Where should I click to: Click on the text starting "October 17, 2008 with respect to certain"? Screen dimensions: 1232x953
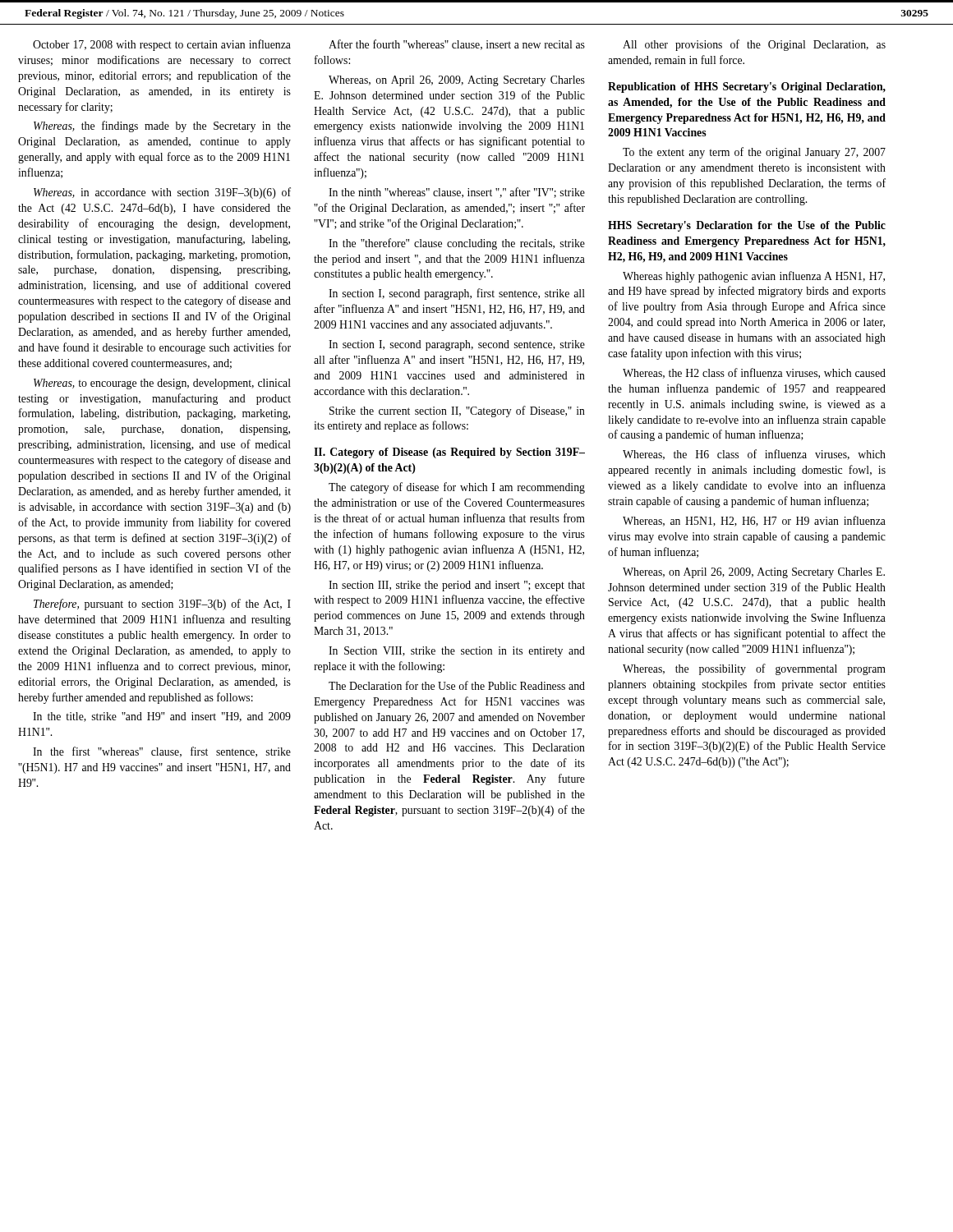pos(154,415)
